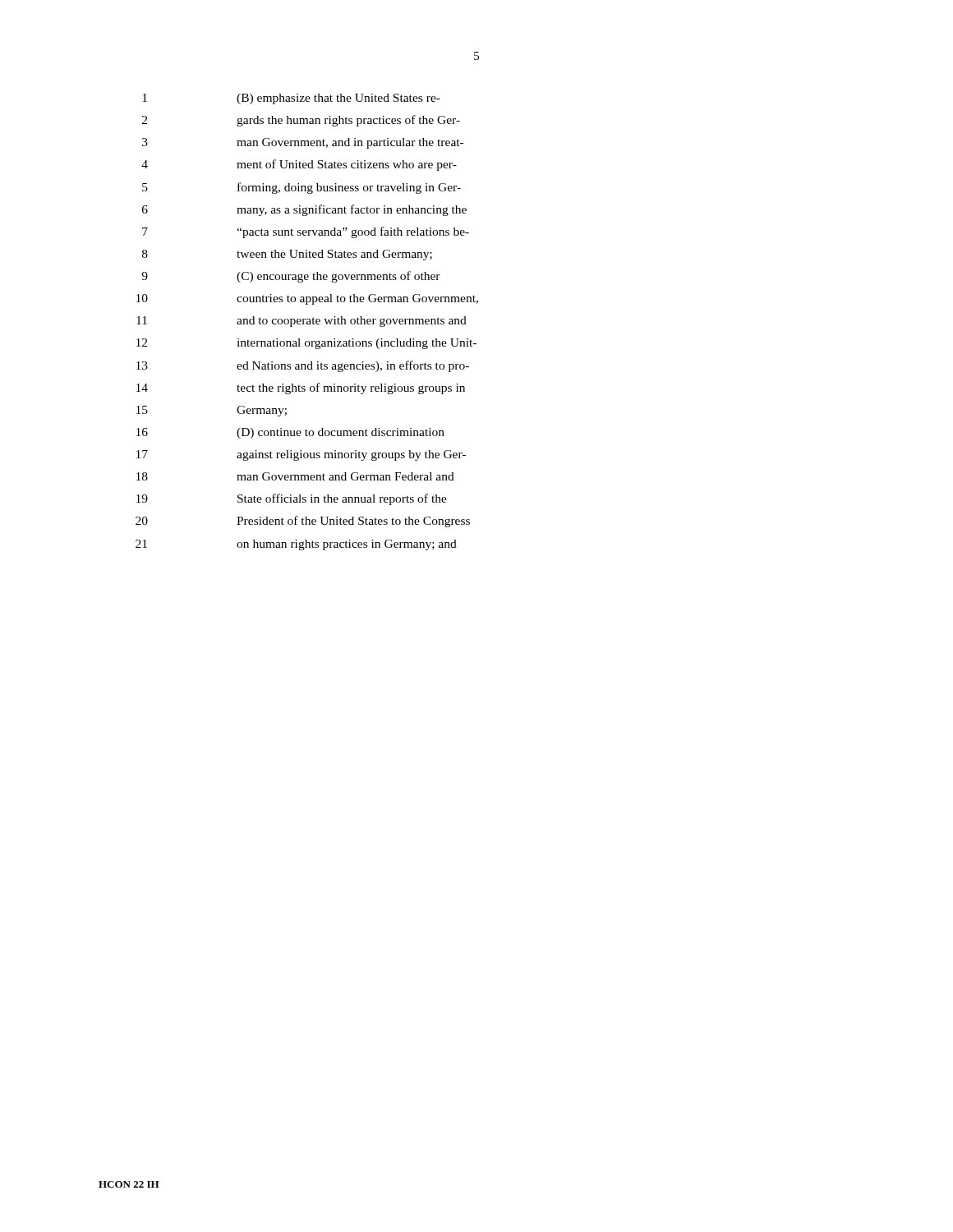Find the list item containing "9 (C) encourage"
Screen dimensions: 1232x953
476,342
